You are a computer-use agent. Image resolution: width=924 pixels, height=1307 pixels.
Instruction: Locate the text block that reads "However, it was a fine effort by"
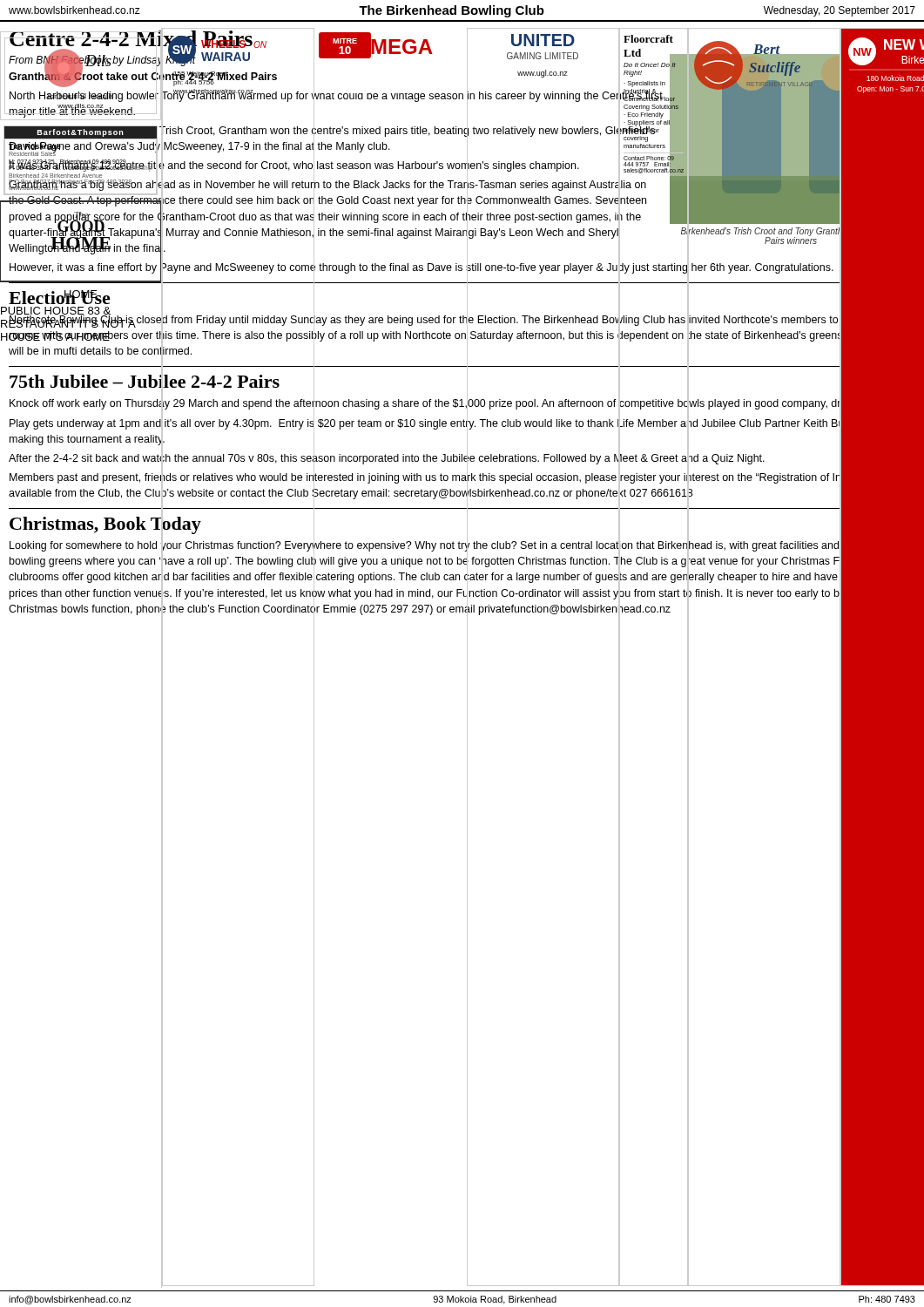(421, 267)
